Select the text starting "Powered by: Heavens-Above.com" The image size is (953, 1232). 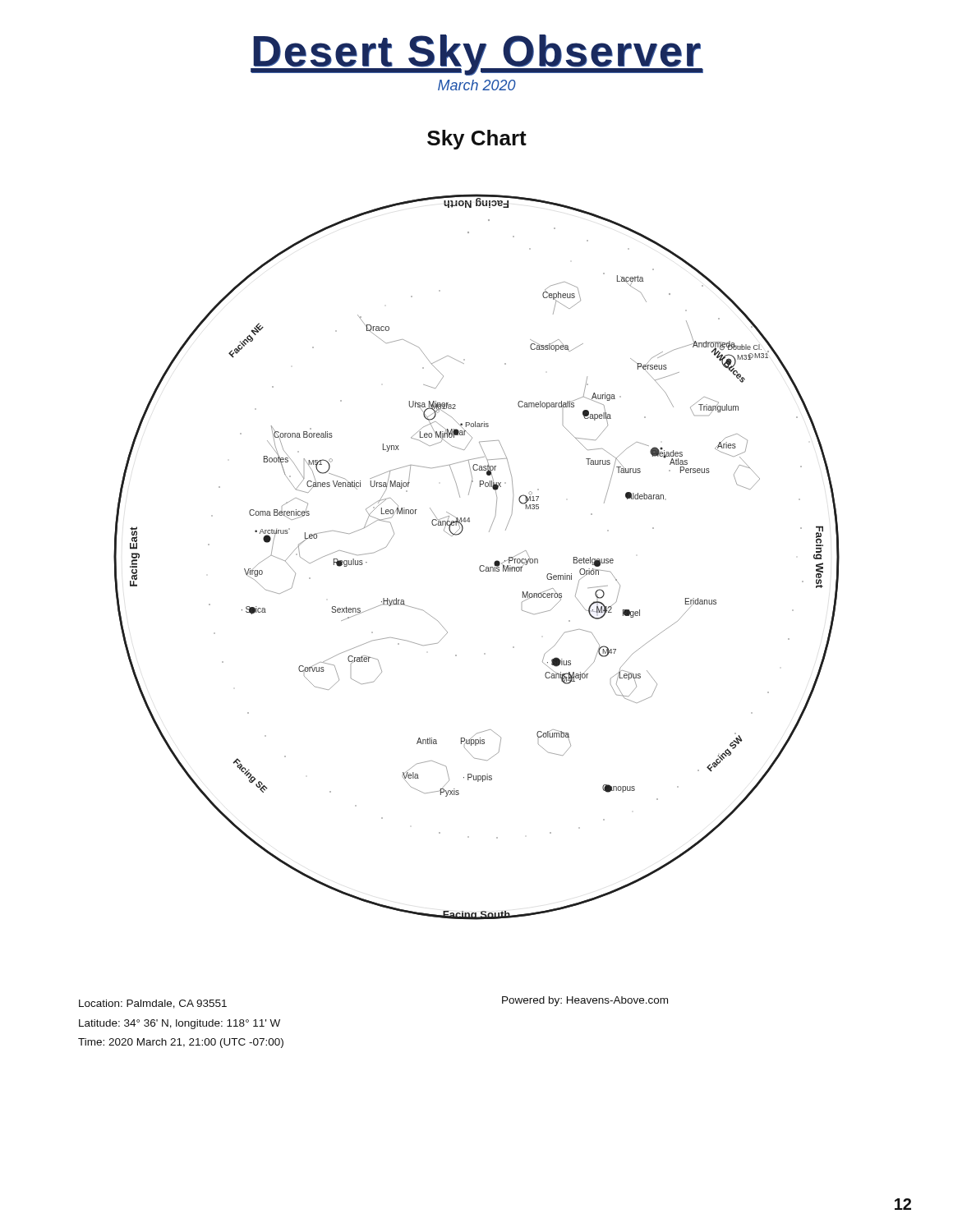pos(585,1000)
